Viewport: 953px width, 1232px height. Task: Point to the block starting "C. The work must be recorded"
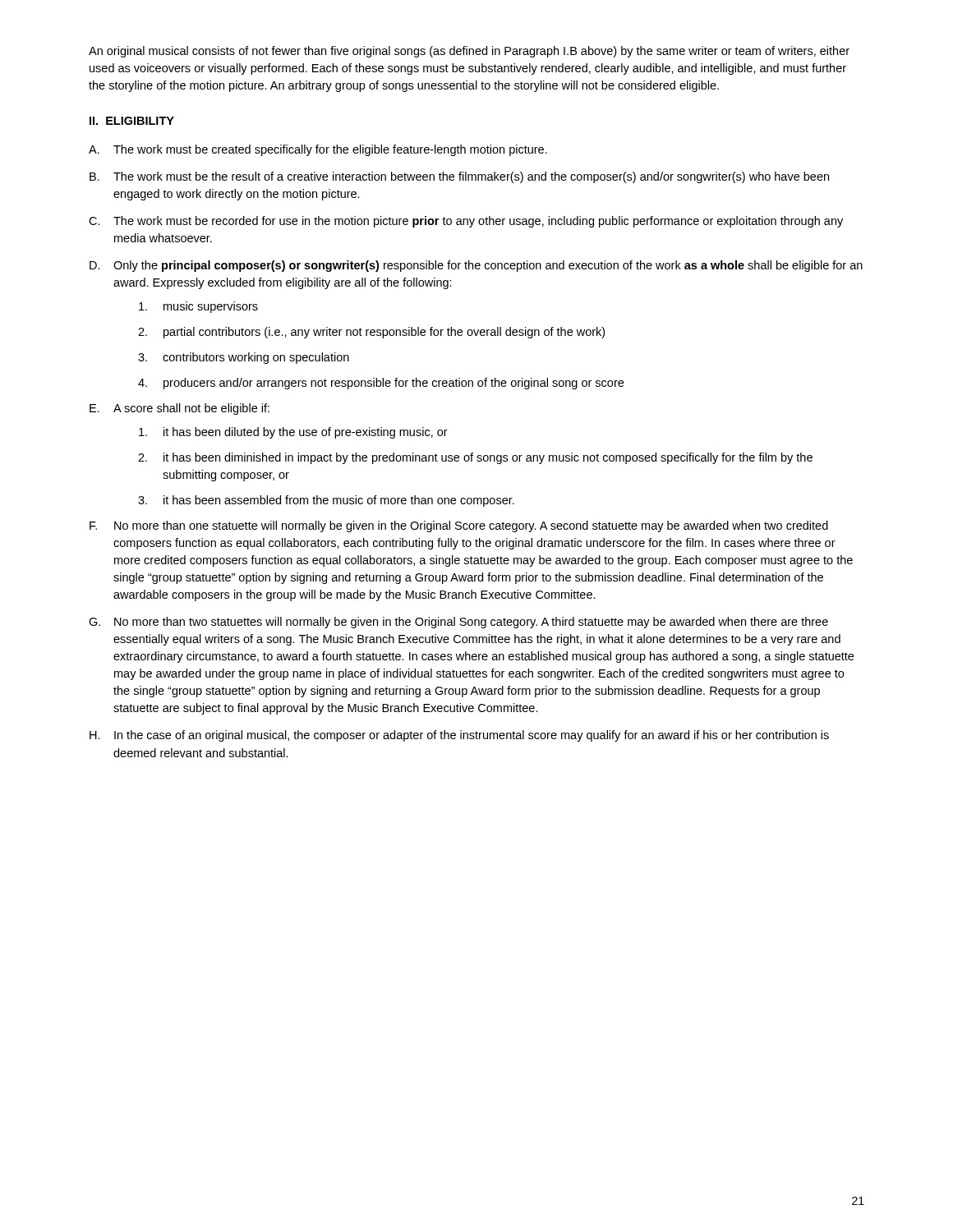(x=476, y=230)
